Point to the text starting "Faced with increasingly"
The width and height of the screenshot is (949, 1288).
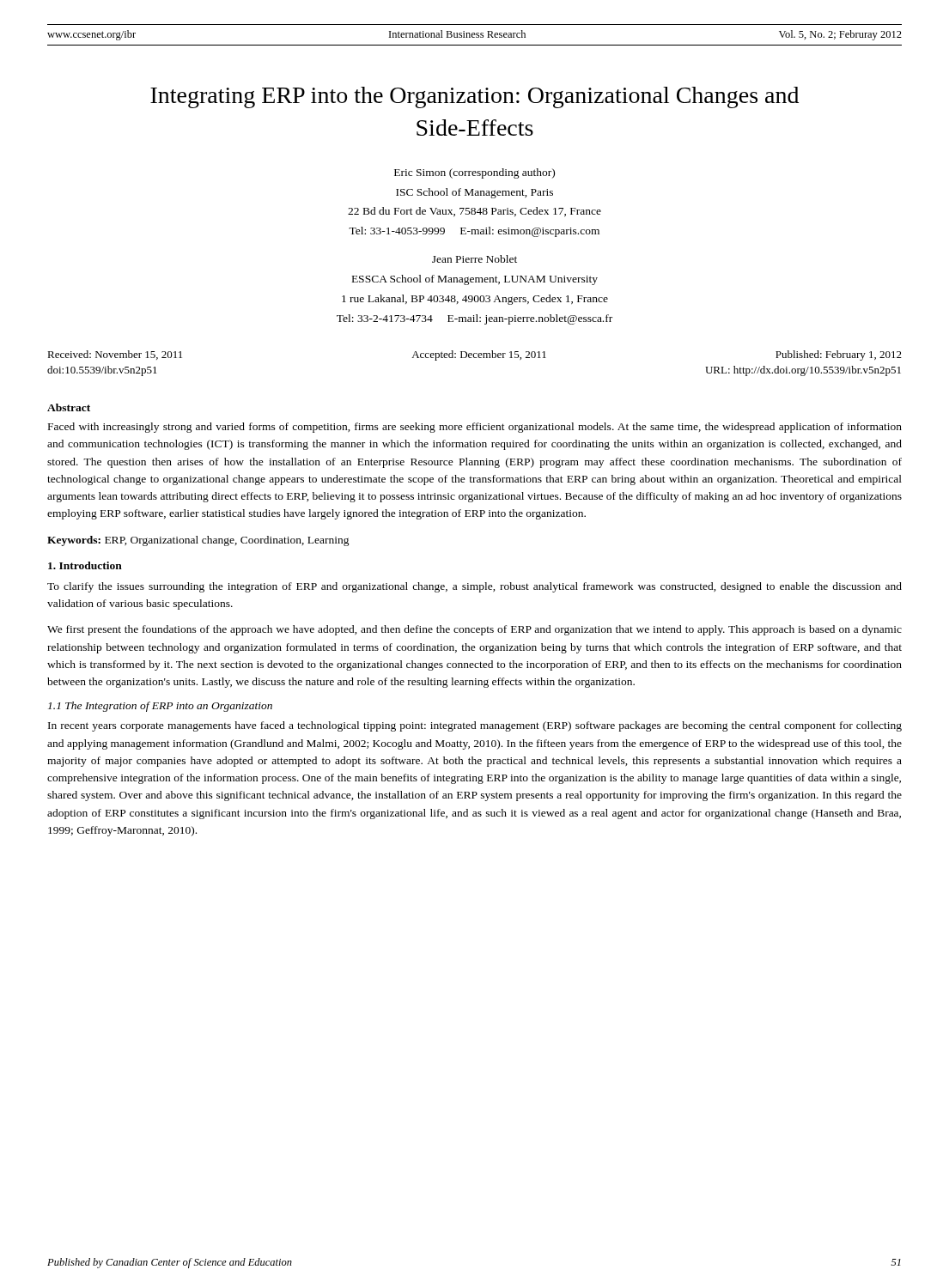474,470
